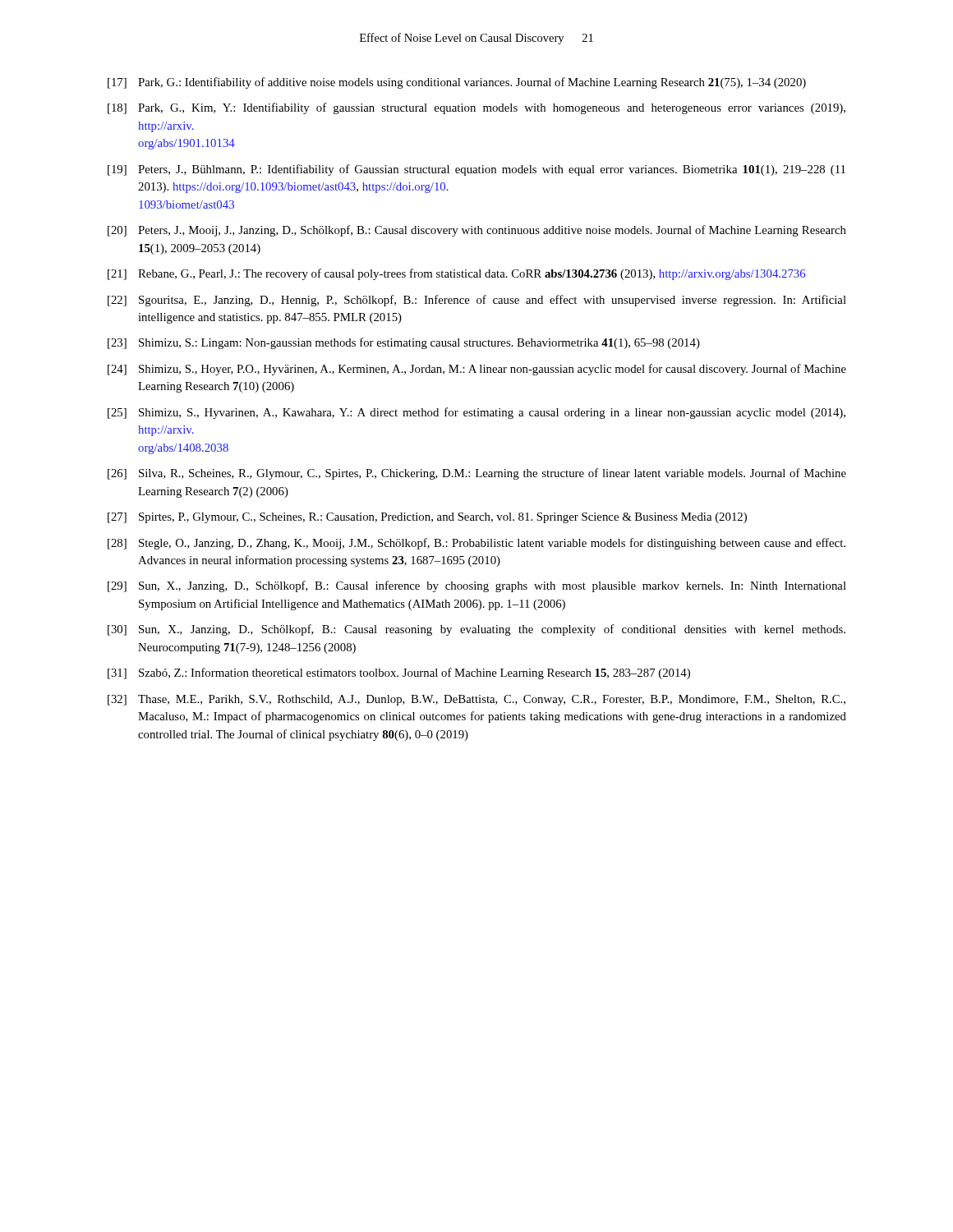Select the list item that reads "[22] Sgouritsa, E., Janzing, D.,"

pos(476,309)
